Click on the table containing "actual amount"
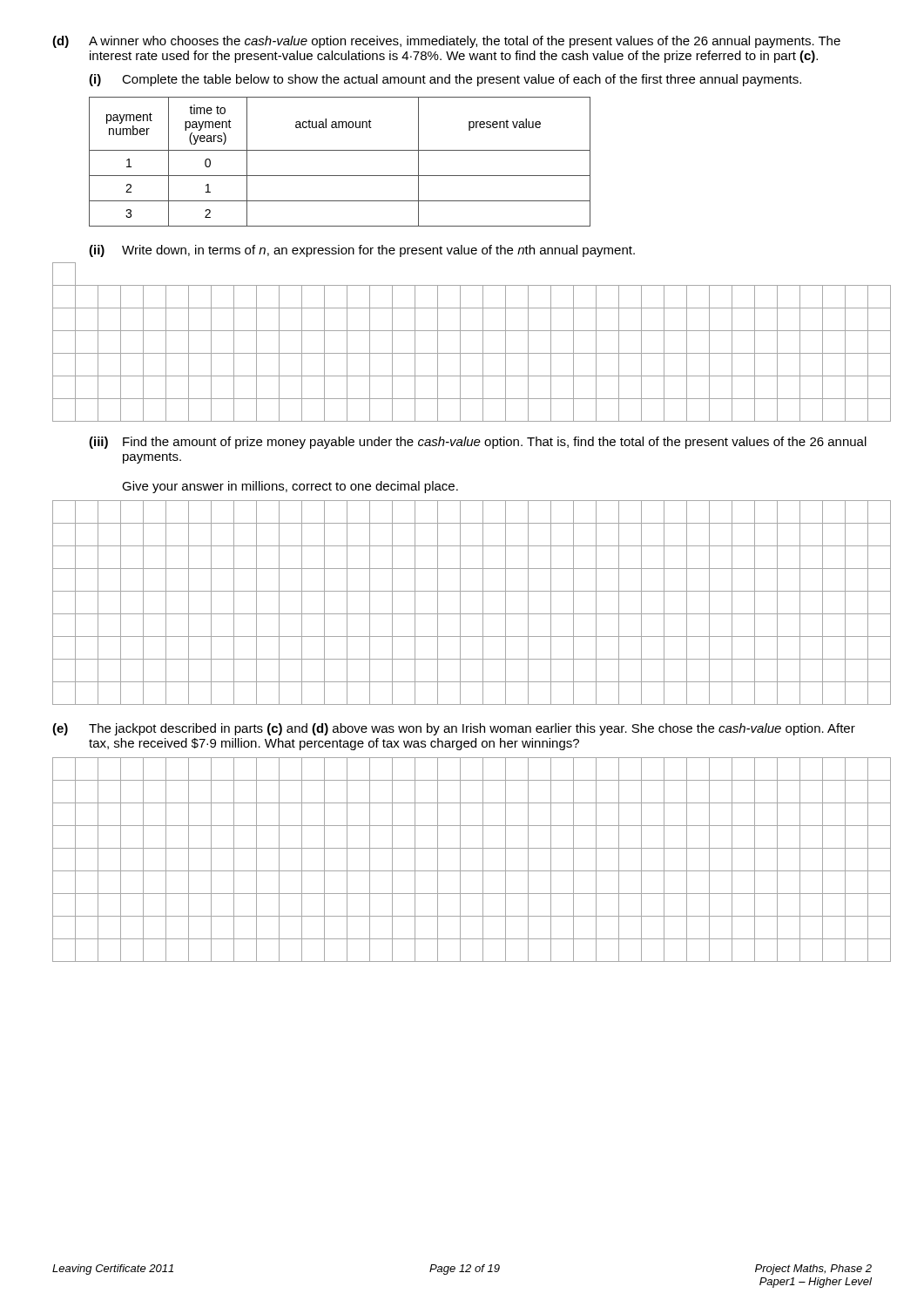Viewport: 924px width, 1307px height. click(480, 162)
